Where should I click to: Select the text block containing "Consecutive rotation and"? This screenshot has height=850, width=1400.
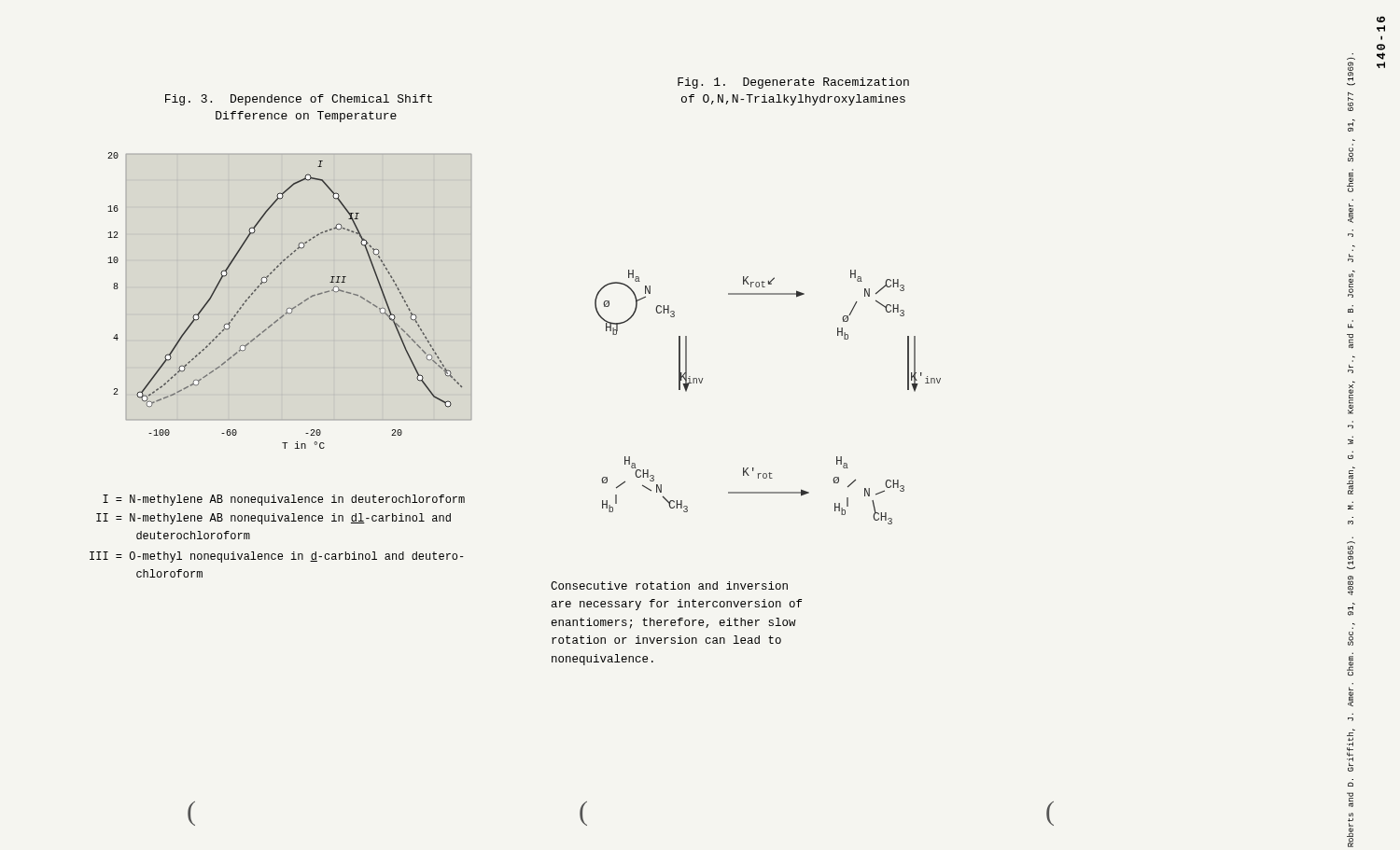tap(677, 623)
